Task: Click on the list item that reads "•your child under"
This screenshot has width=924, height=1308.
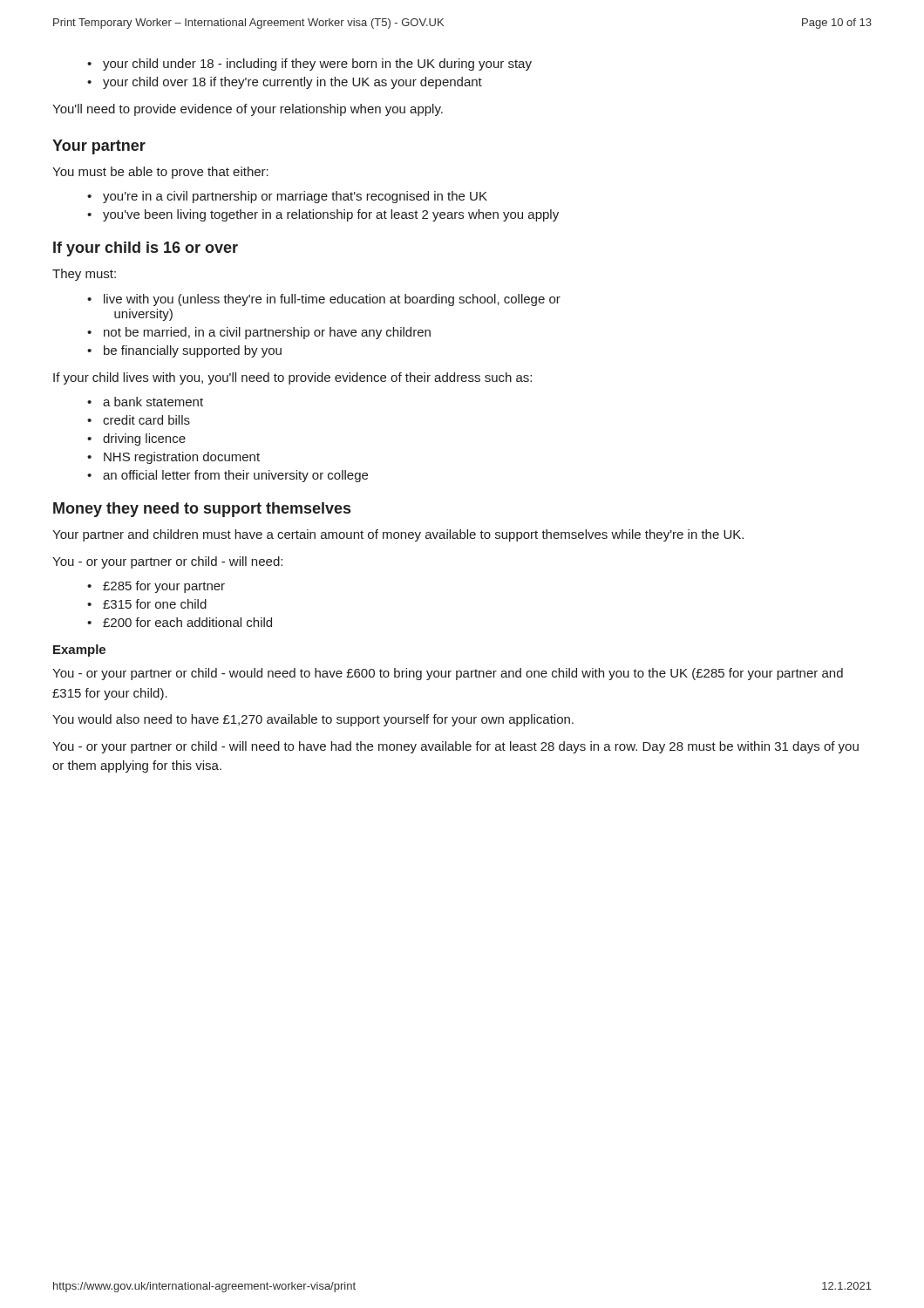Action: coord(479,63)
